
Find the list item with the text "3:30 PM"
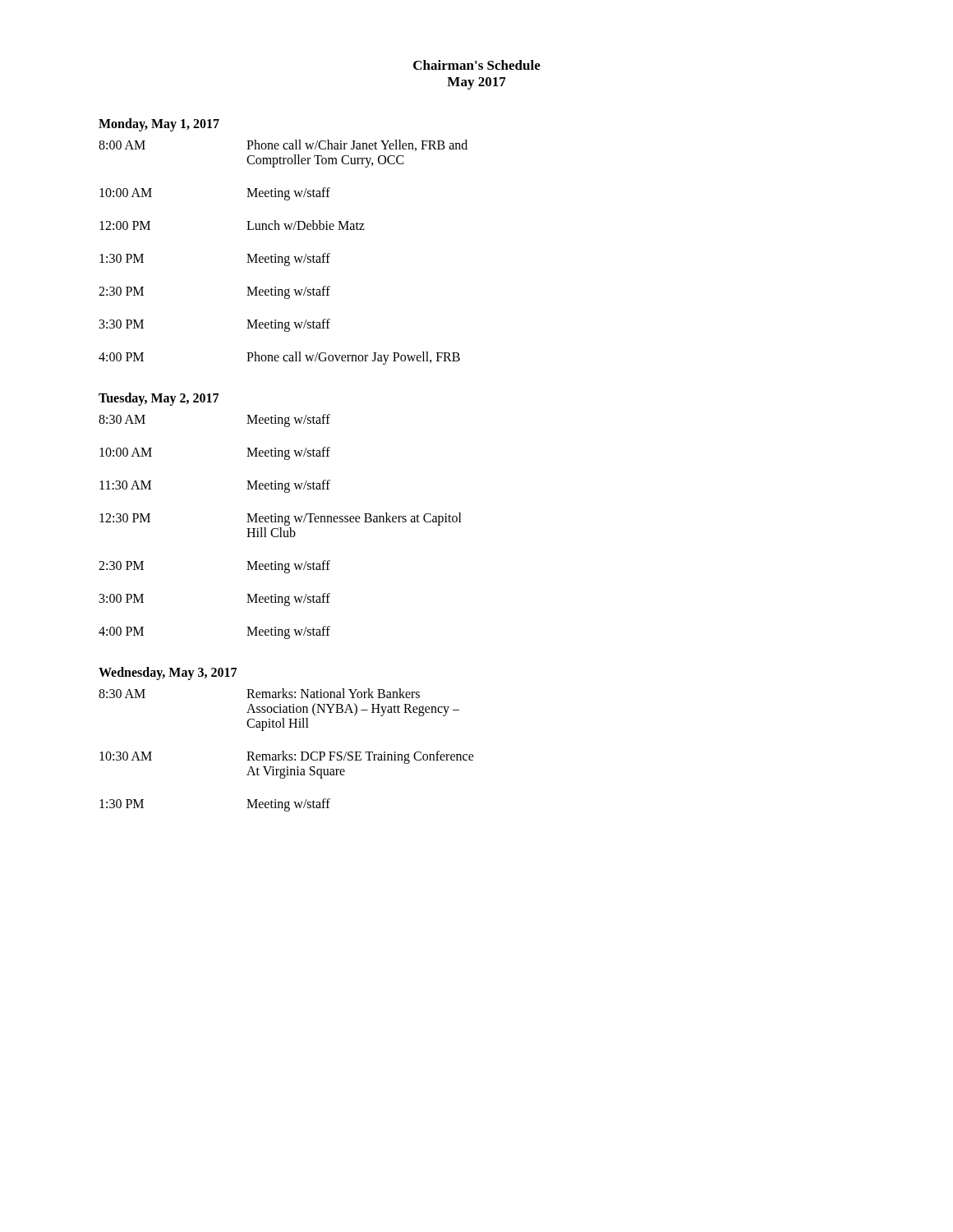[x=121, y=324]
